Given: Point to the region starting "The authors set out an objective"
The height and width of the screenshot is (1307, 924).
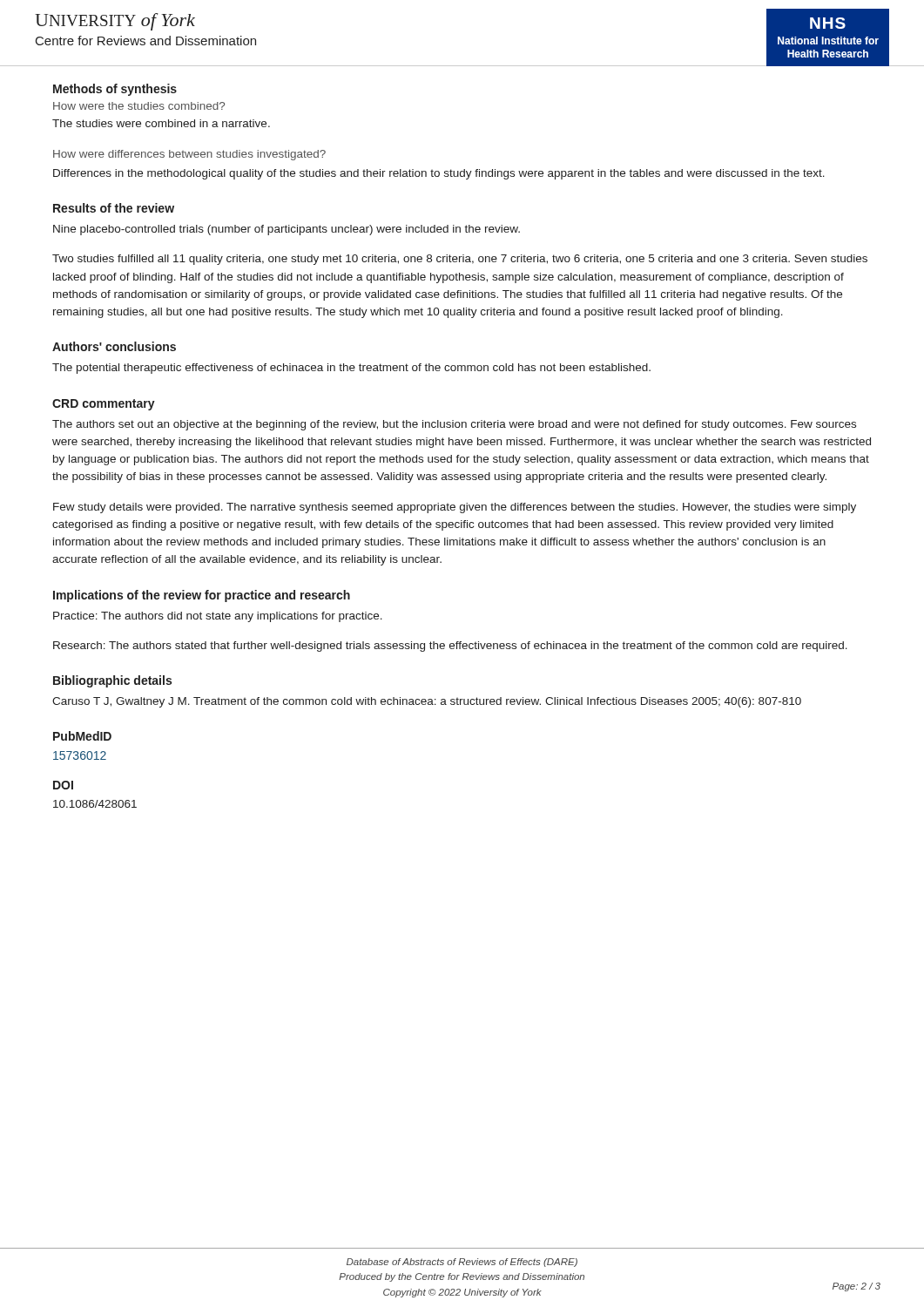Looking at the screenshot, I should point(462,450).
